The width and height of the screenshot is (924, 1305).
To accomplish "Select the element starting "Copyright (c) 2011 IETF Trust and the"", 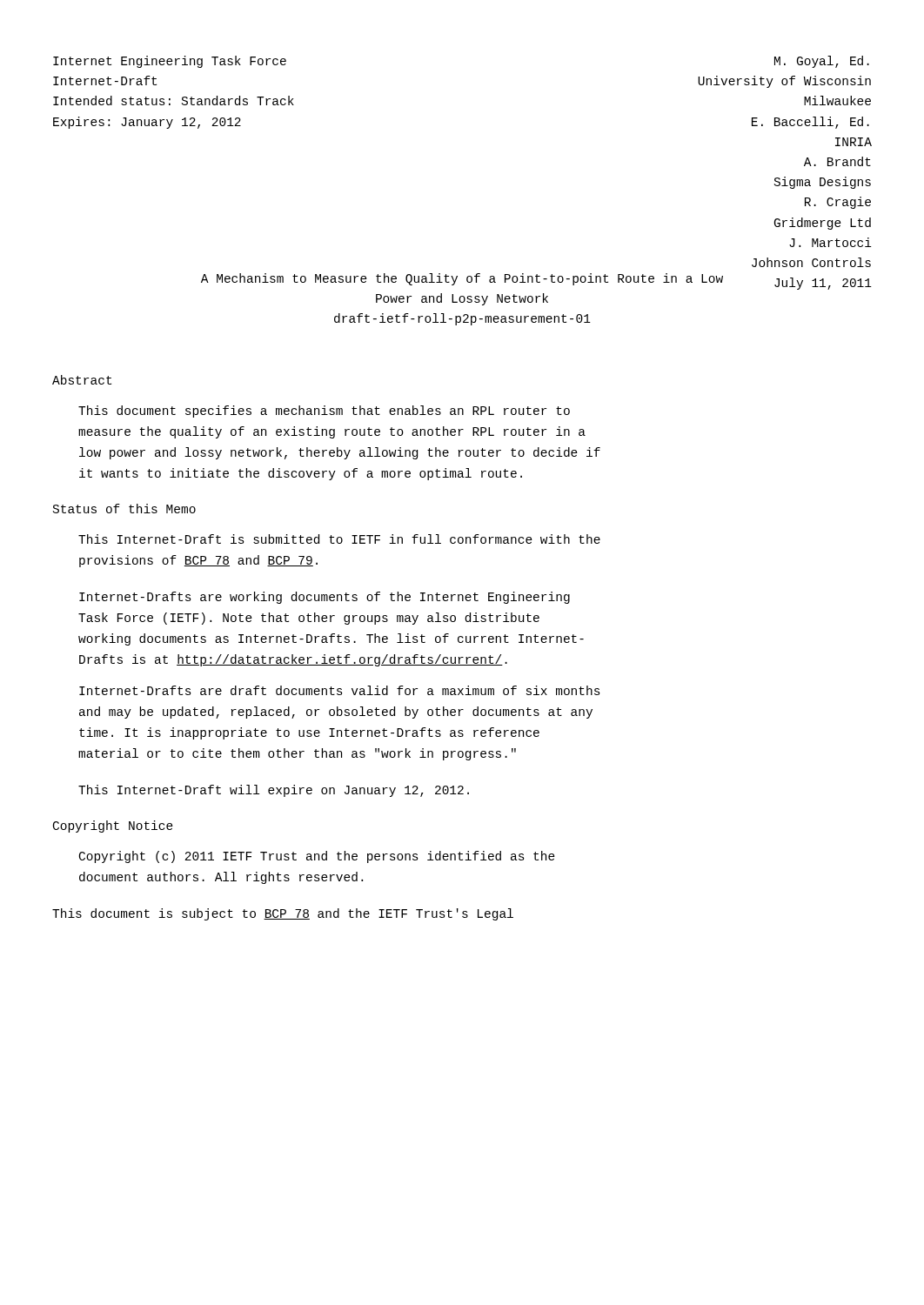I will click(317, 867).
